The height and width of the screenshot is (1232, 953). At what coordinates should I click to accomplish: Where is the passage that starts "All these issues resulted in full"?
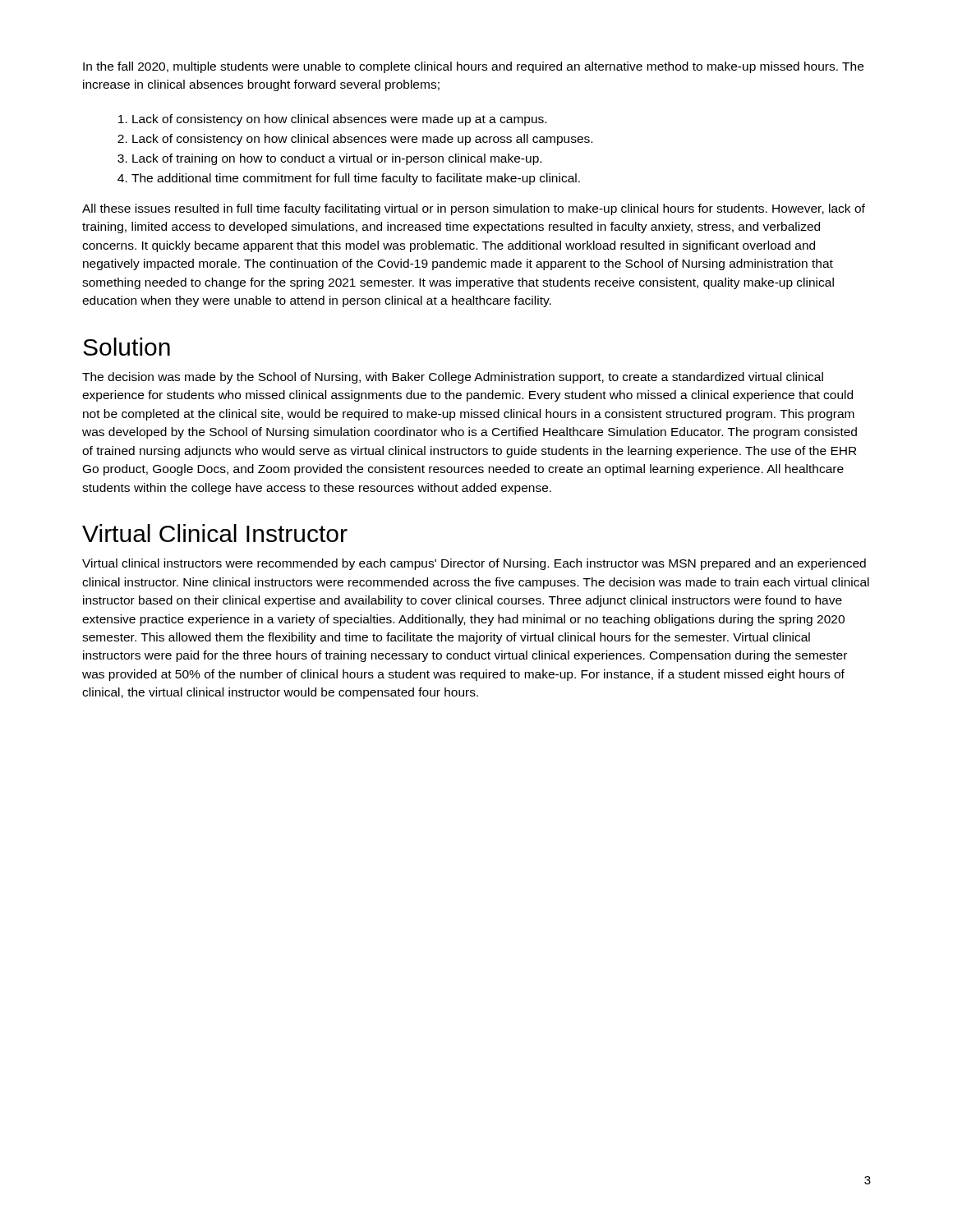click(x=474, y=254)
